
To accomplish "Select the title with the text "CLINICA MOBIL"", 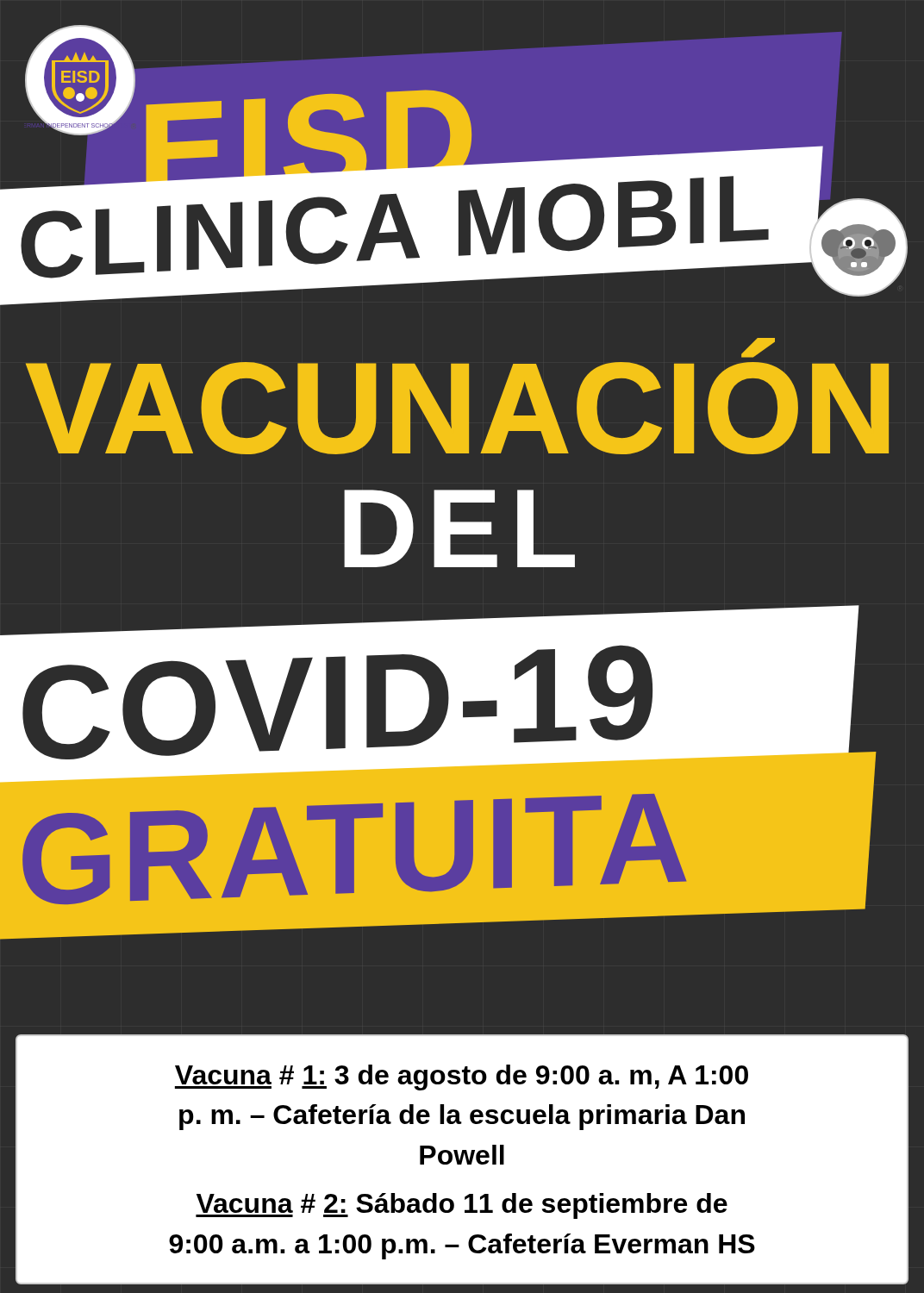I will pyautogui.click(x=409, y=226).
